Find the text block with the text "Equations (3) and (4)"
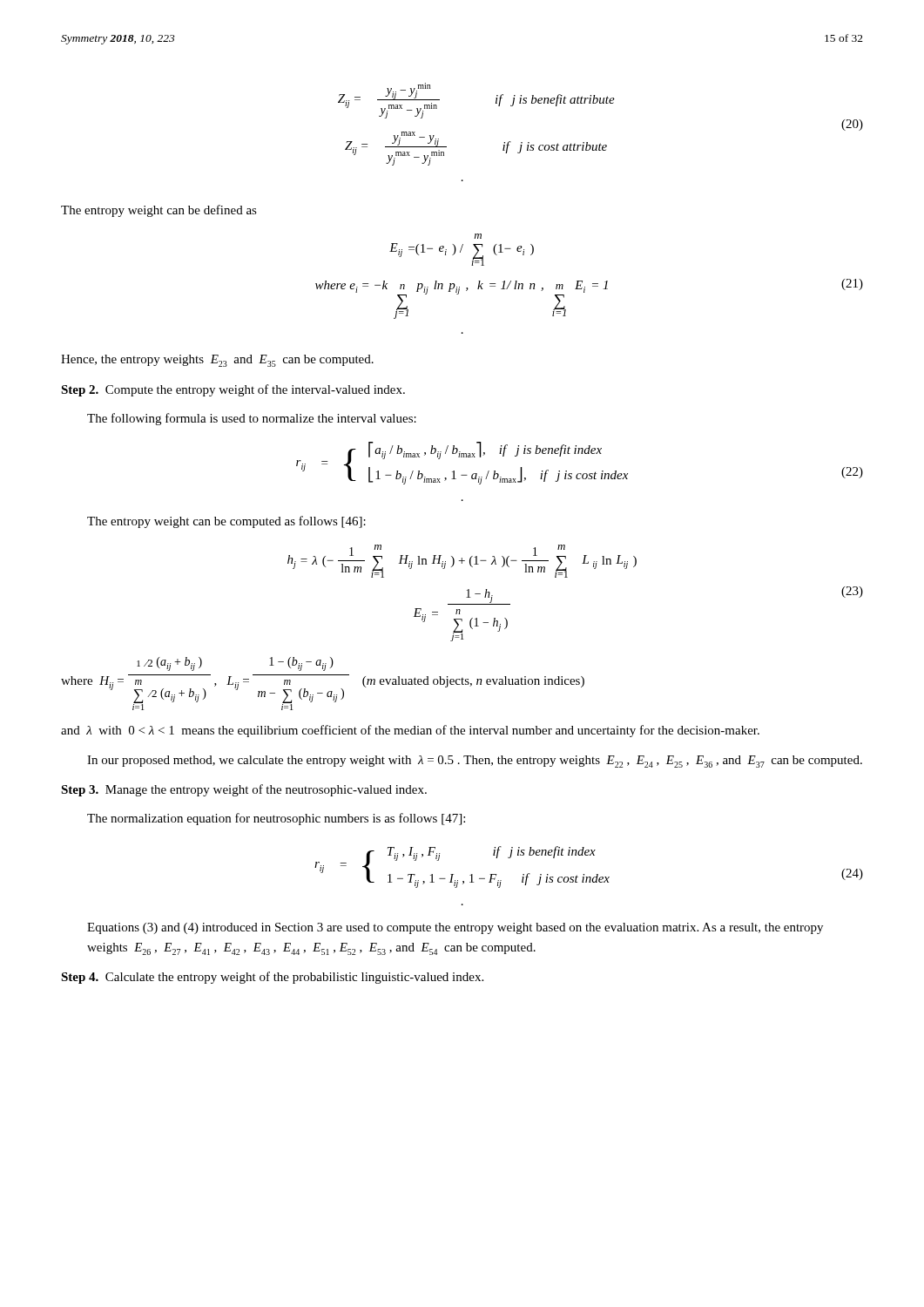This screenshot has width=924, height=1307. tap(455, 938)
